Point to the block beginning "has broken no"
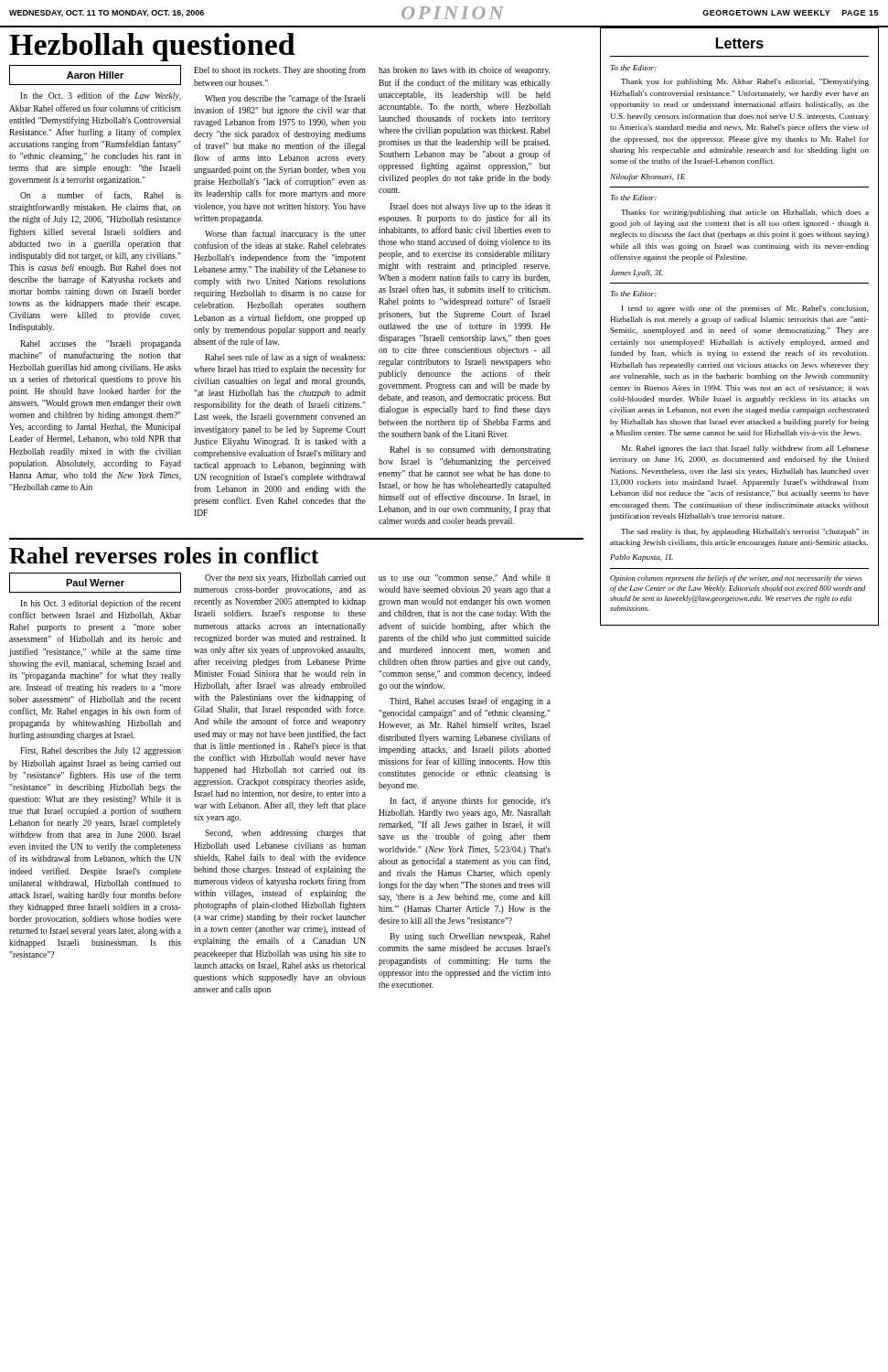The image size is (888, 1372). coord(465,297)
